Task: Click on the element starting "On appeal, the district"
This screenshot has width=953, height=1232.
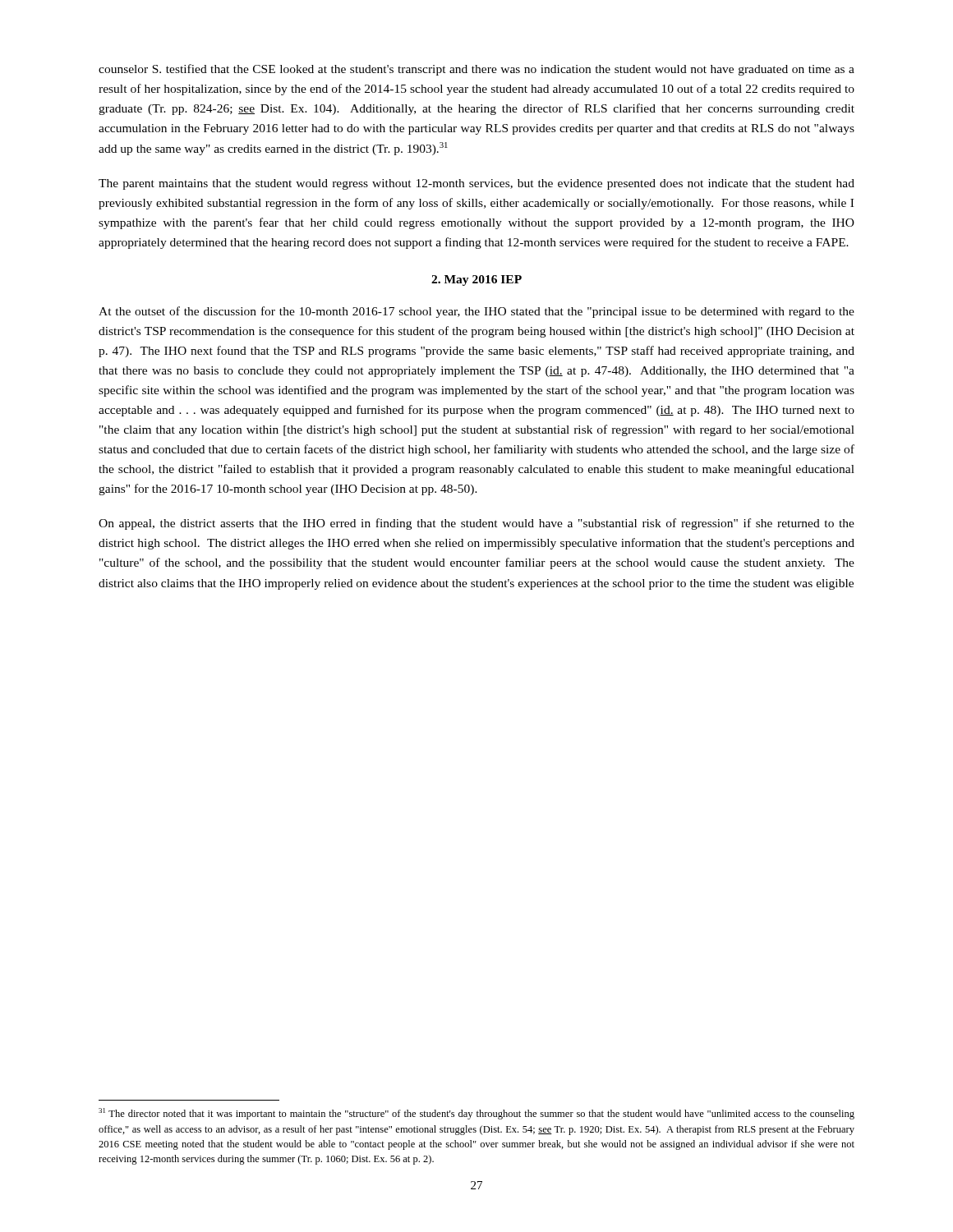Action: tap(476, 553)
